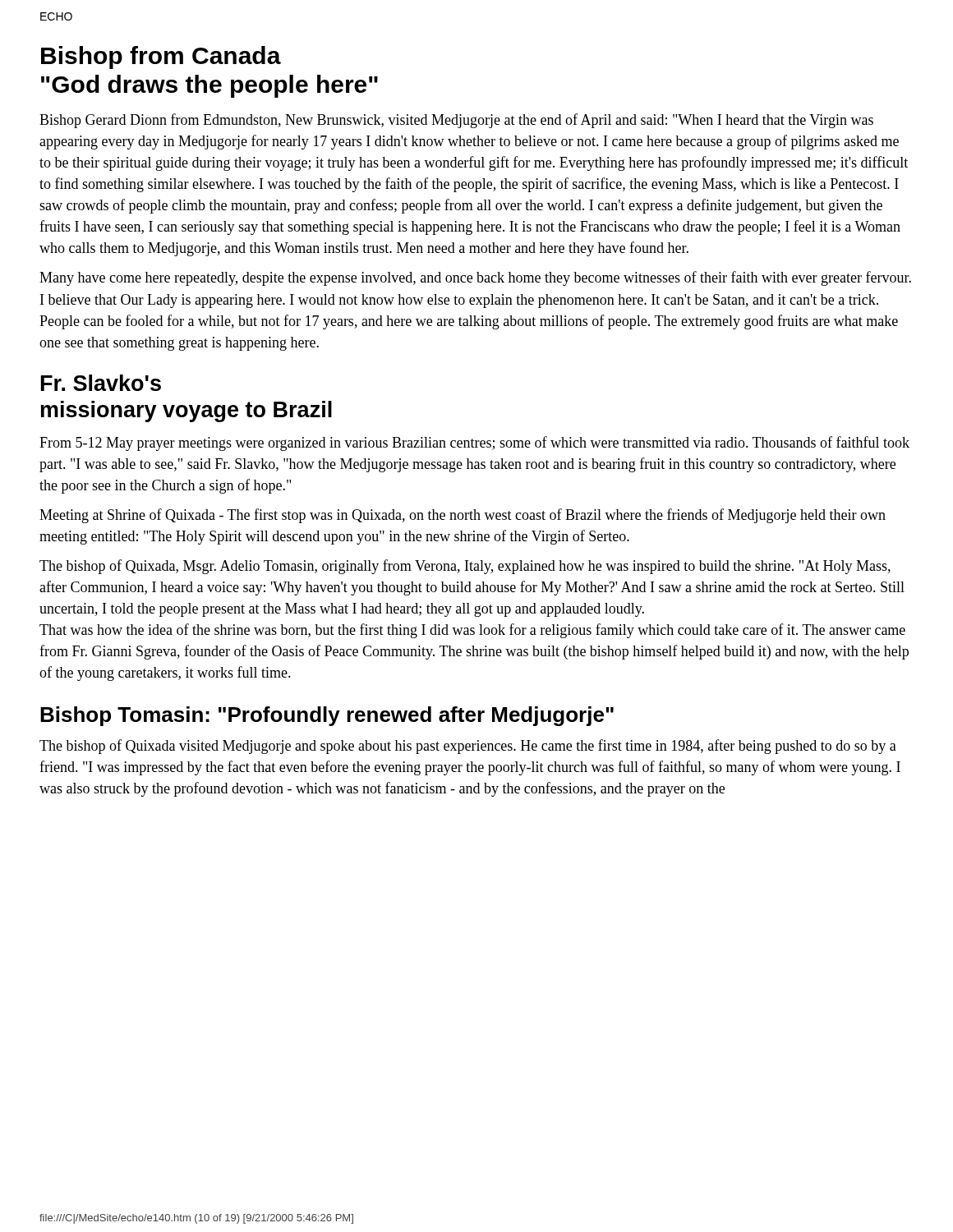Select the passage starting "Bishop Tomasin: "Profoundly renewed after Medjugorje""
Viewport: 953px width, 1232px height.
pos(476,714)
